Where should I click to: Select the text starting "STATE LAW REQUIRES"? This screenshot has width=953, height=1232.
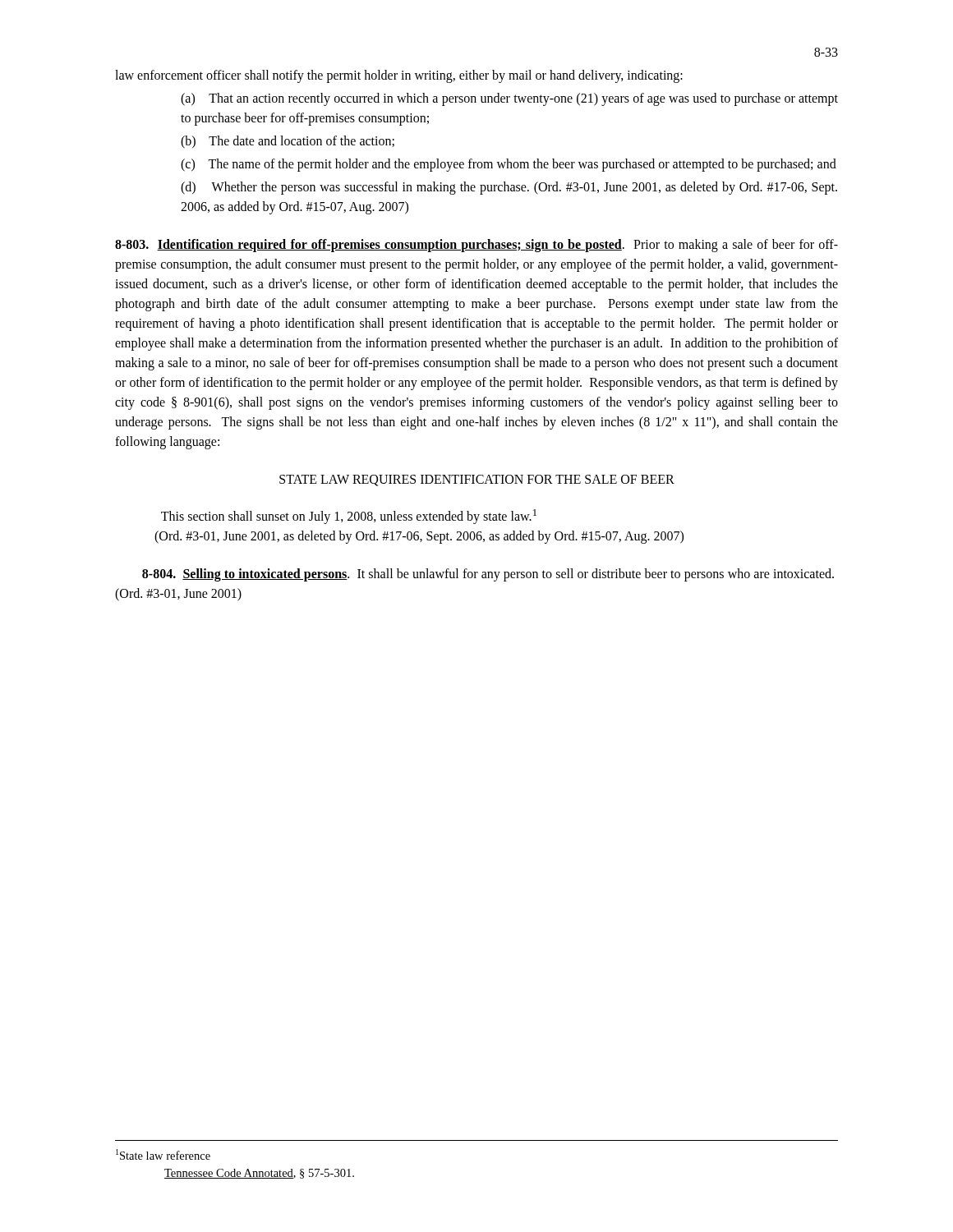coord(476,479)
